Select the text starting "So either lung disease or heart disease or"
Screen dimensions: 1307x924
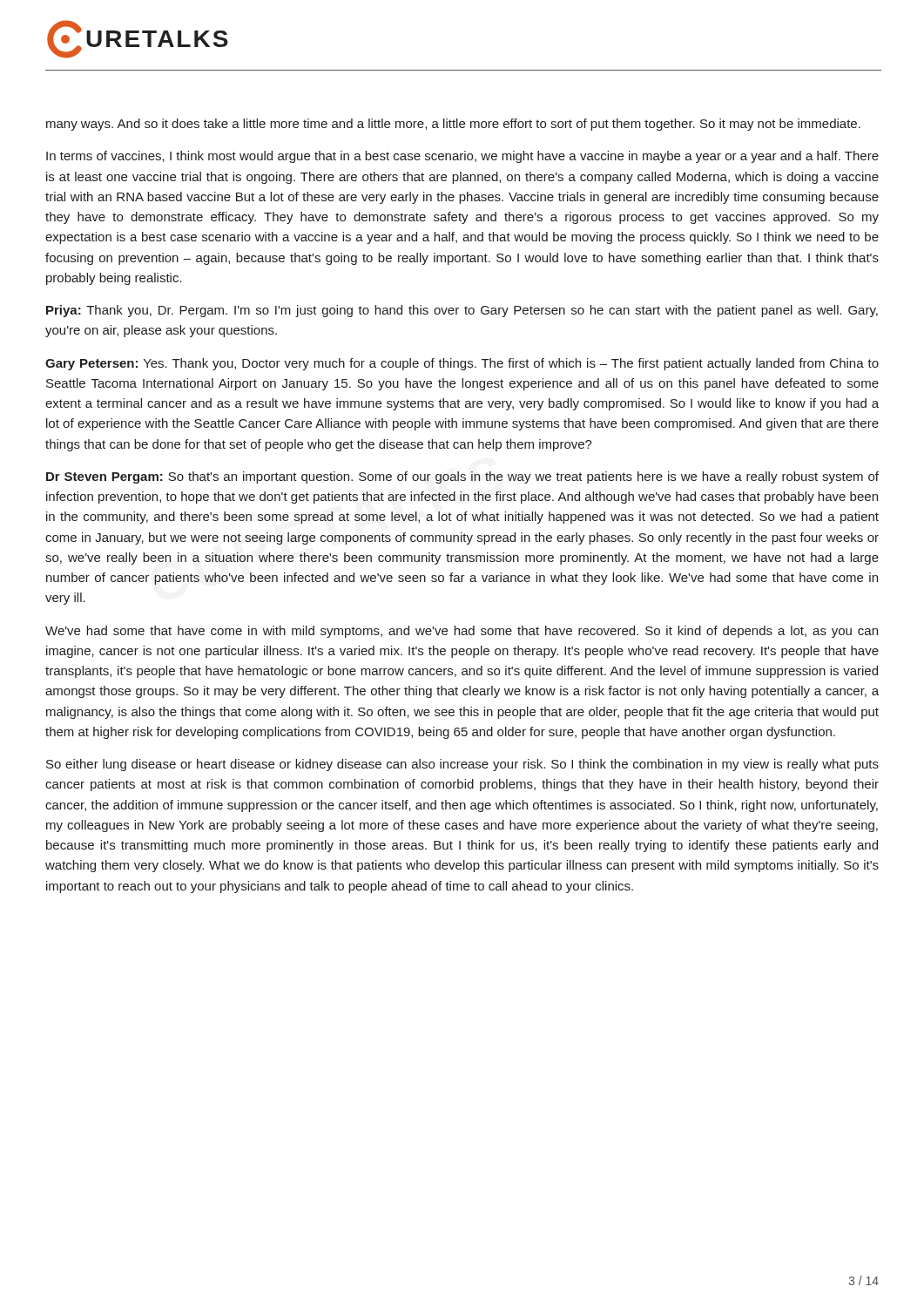462,825
